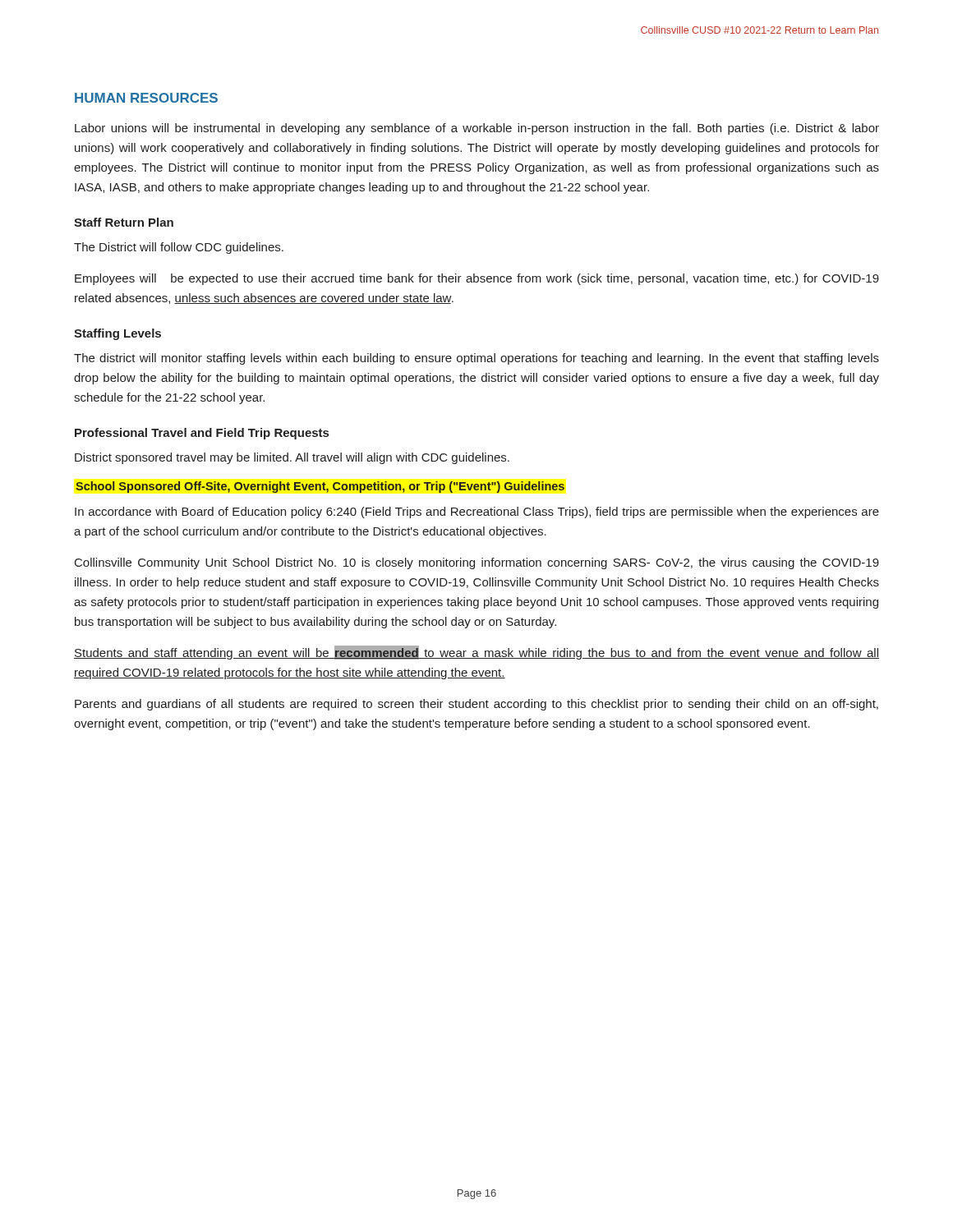Click where it says "Staff Return Plan"
953x1232 pixels.
tap(124, 222)
